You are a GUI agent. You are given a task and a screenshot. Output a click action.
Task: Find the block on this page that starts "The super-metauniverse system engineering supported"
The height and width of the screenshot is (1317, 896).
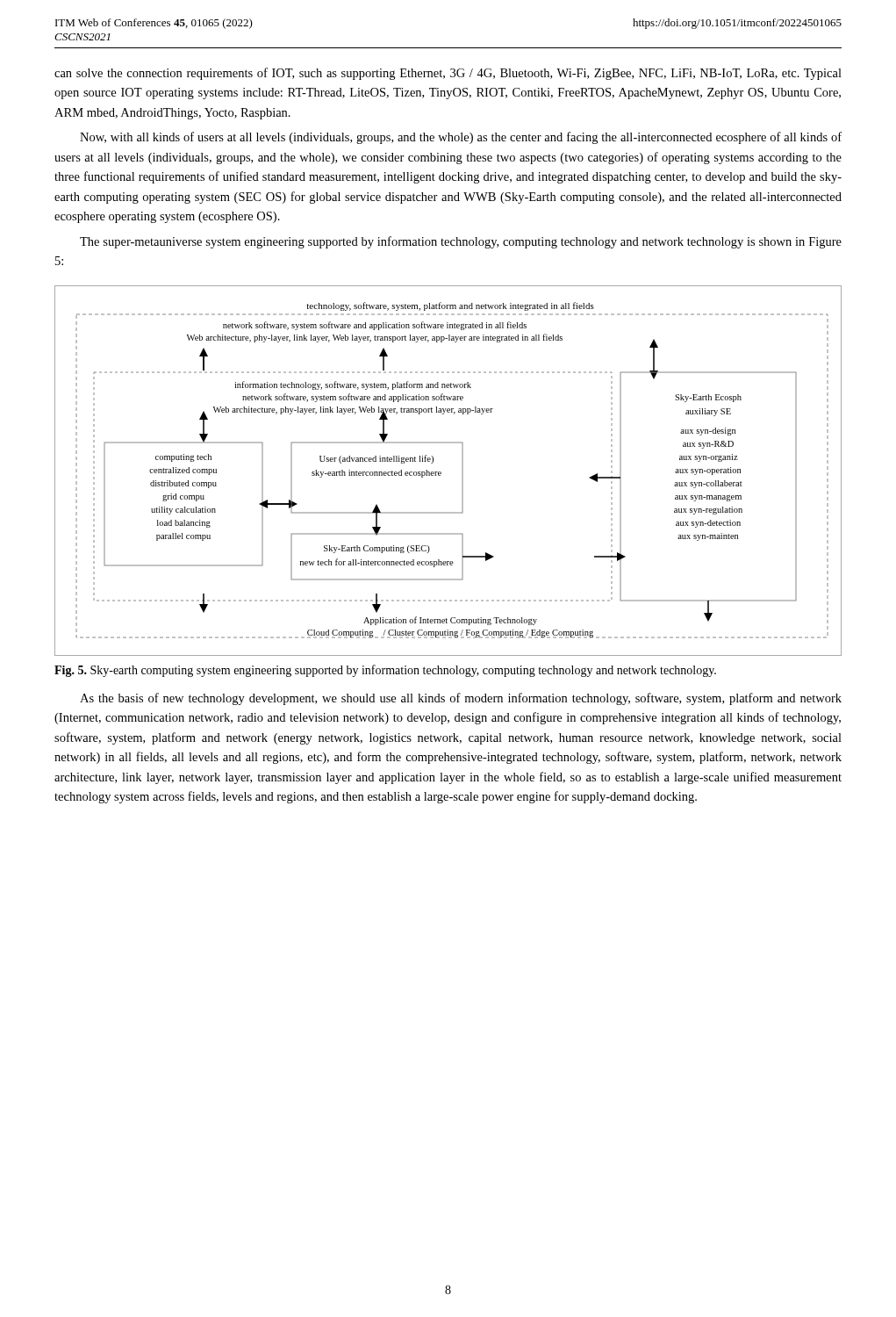point(448,251)
